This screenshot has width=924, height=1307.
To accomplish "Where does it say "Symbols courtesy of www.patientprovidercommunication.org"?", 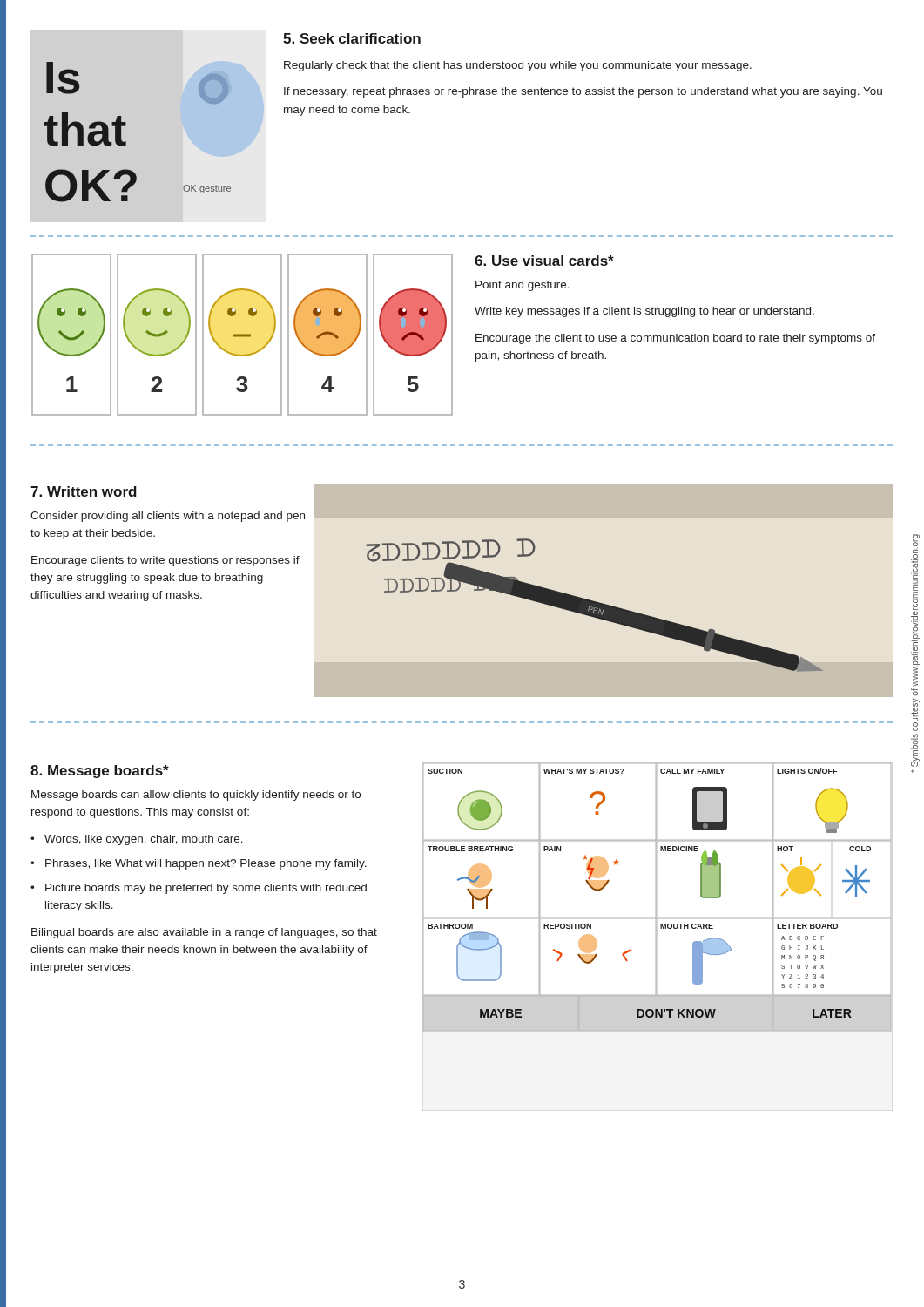I will tap(914, 654).
